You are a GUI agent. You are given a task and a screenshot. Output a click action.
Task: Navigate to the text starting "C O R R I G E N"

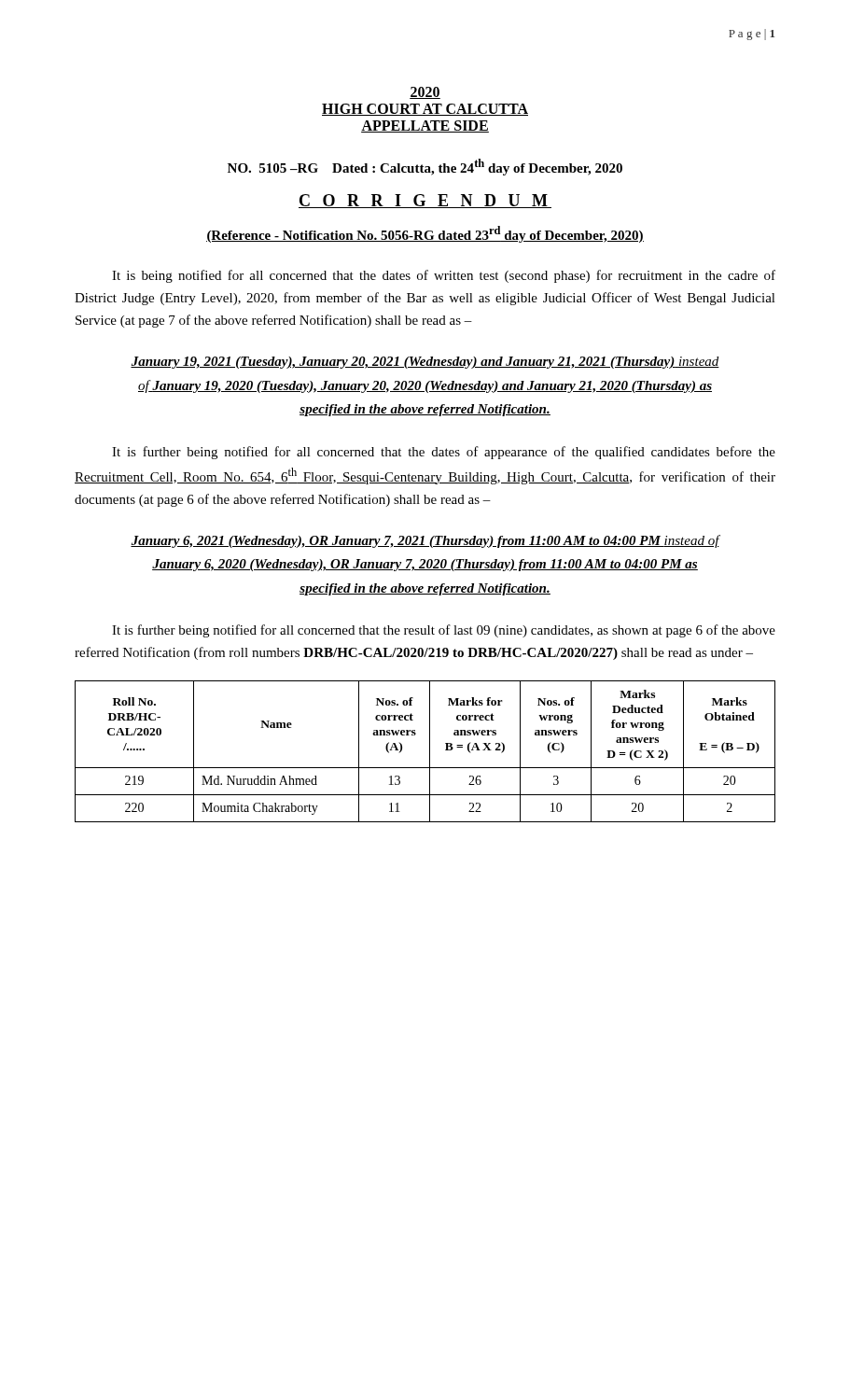point(425,201)
